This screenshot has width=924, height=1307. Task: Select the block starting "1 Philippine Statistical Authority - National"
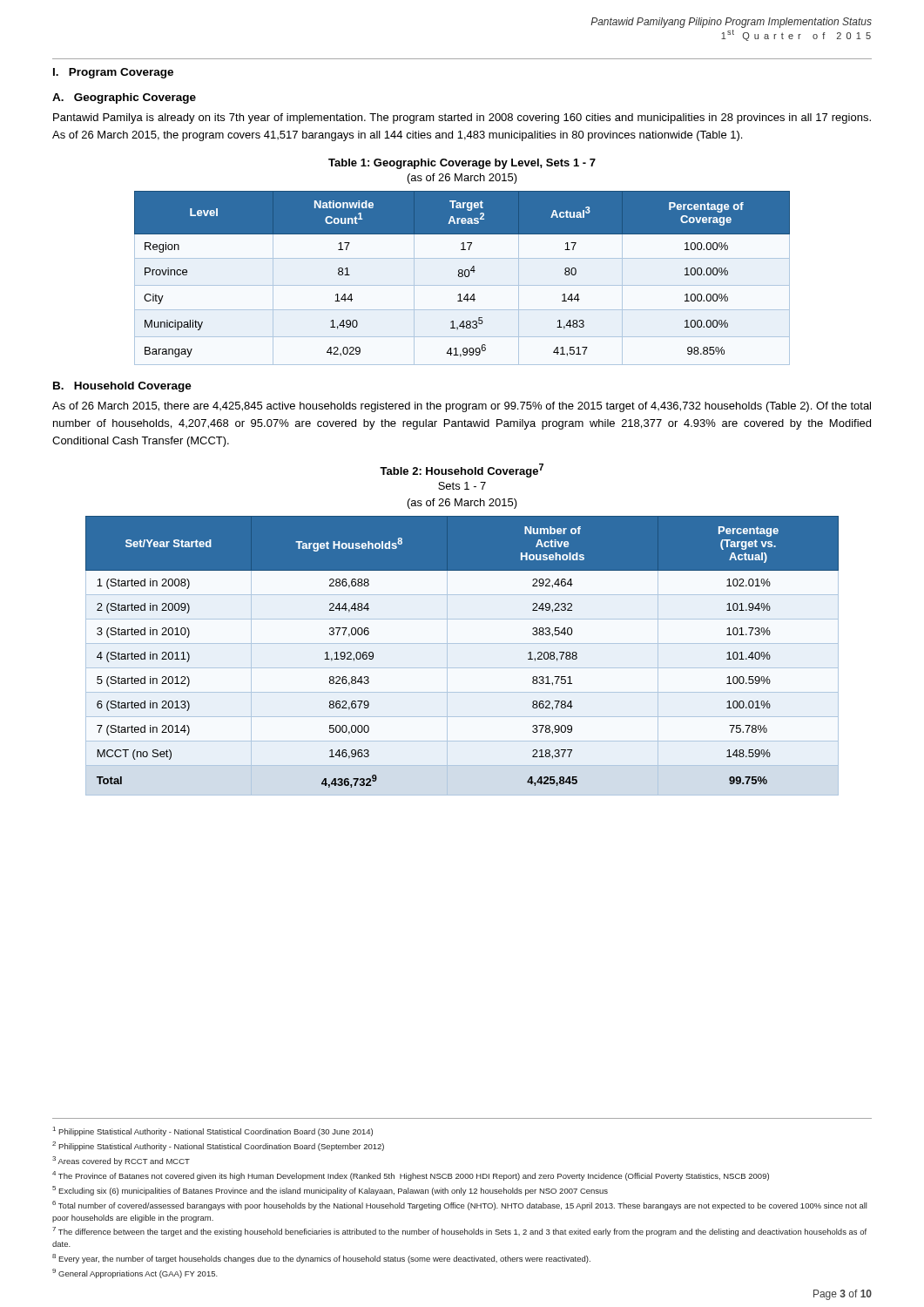(x=462, y=1202)
